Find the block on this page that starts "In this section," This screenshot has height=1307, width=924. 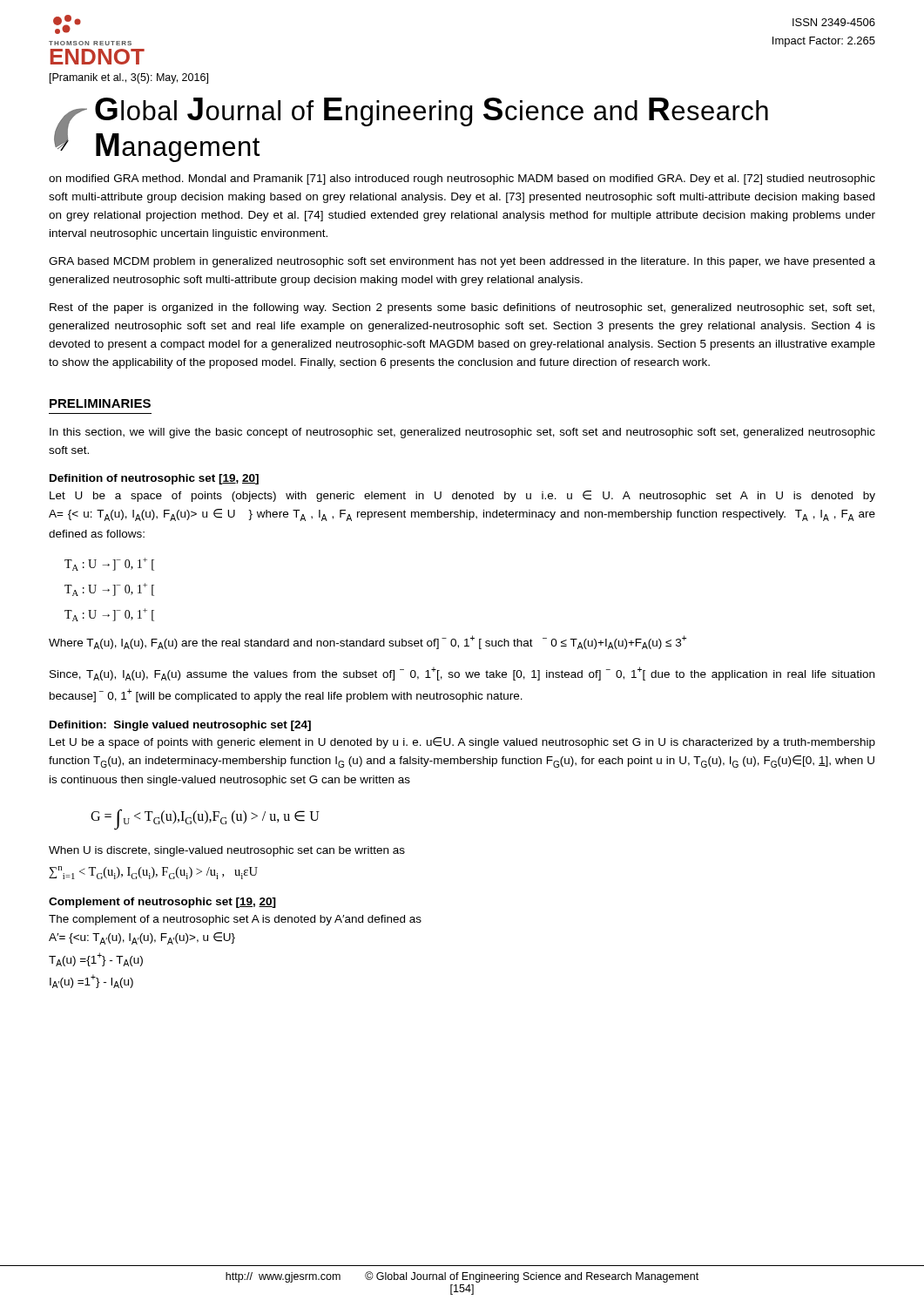click(462, 441)
